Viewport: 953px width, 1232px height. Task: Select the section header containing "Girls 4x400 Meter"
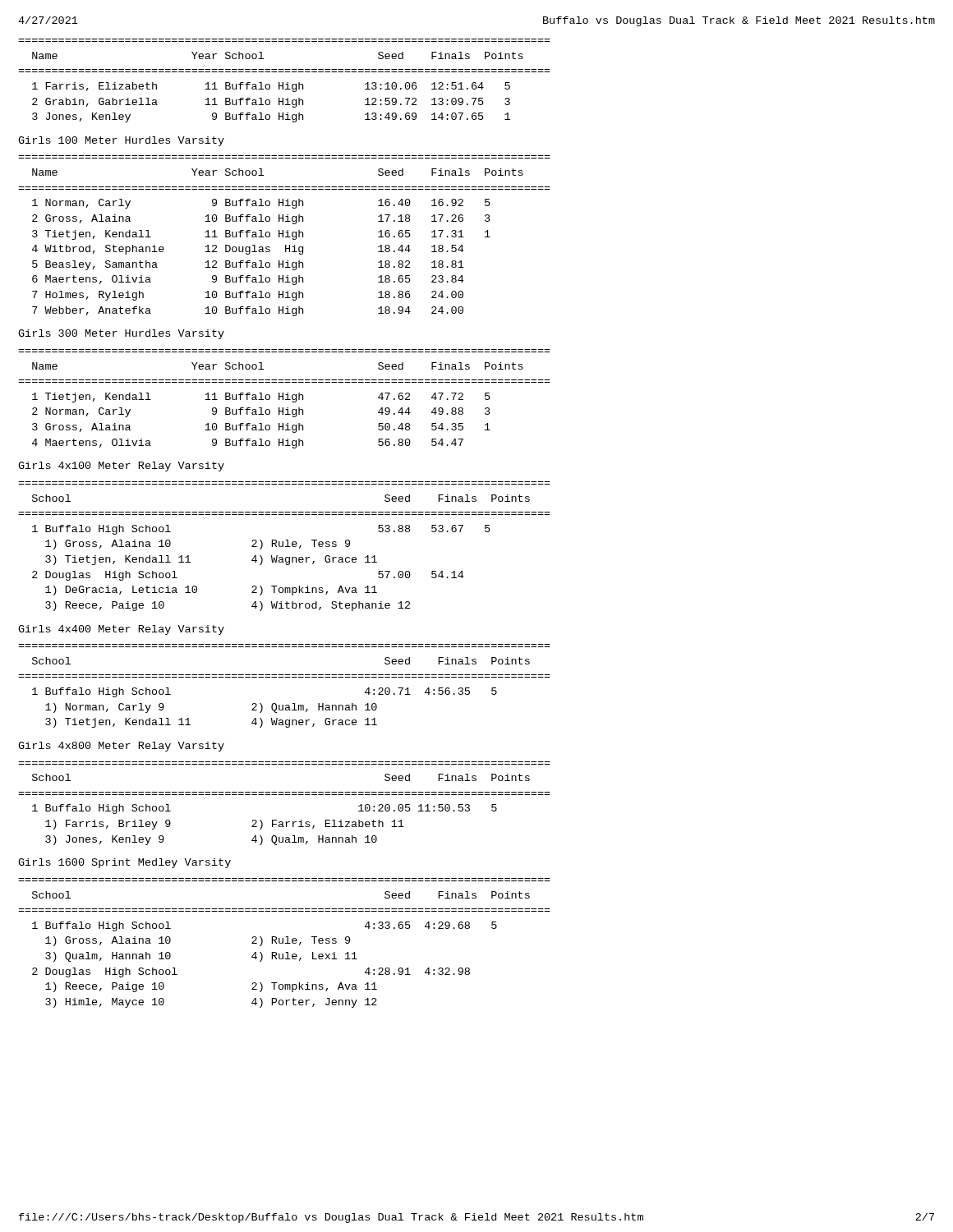point(121,630)
